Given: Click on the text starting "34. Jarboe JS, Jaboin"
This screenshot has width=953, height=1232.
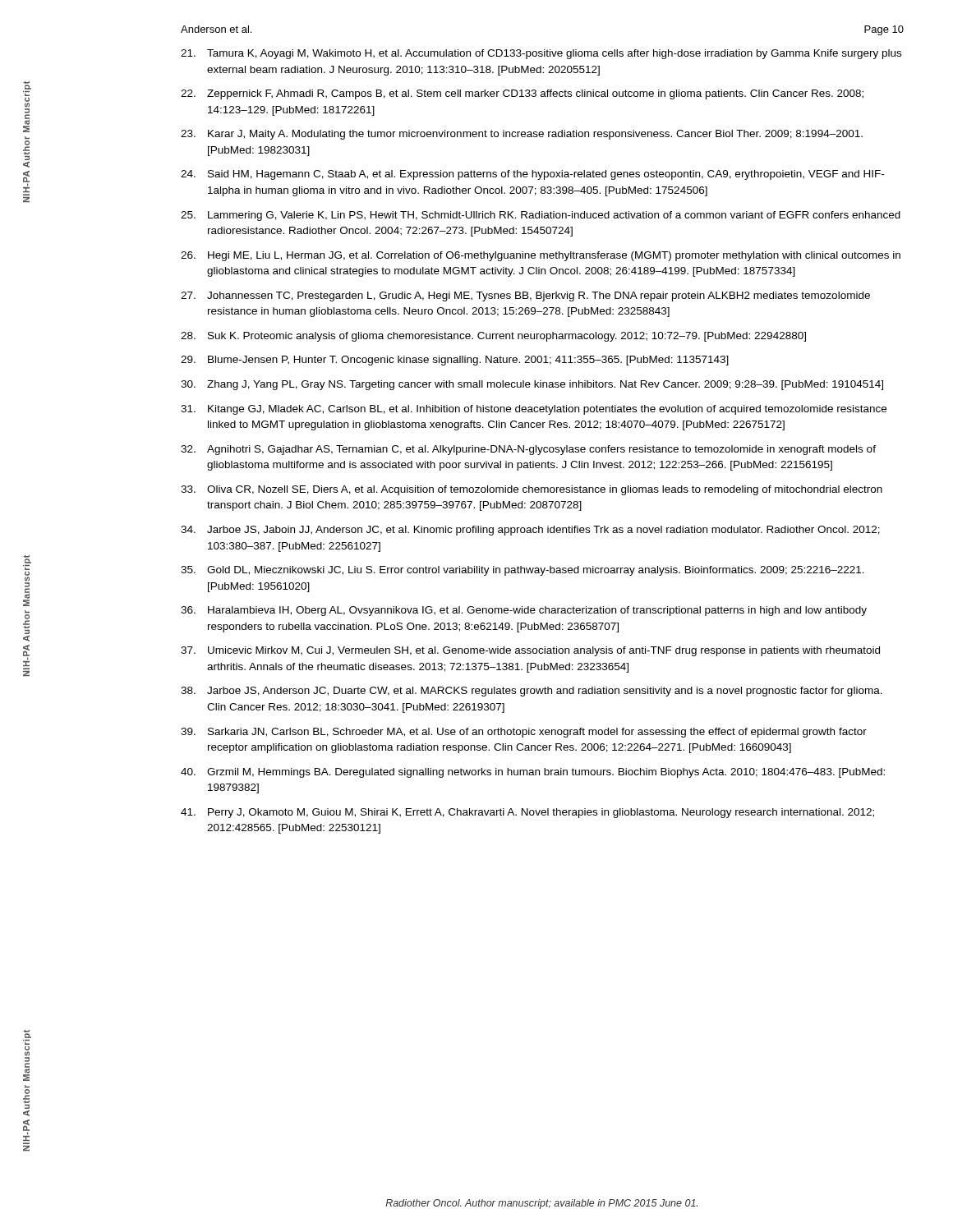Looking at the screenshot, I should click(542, 538).
